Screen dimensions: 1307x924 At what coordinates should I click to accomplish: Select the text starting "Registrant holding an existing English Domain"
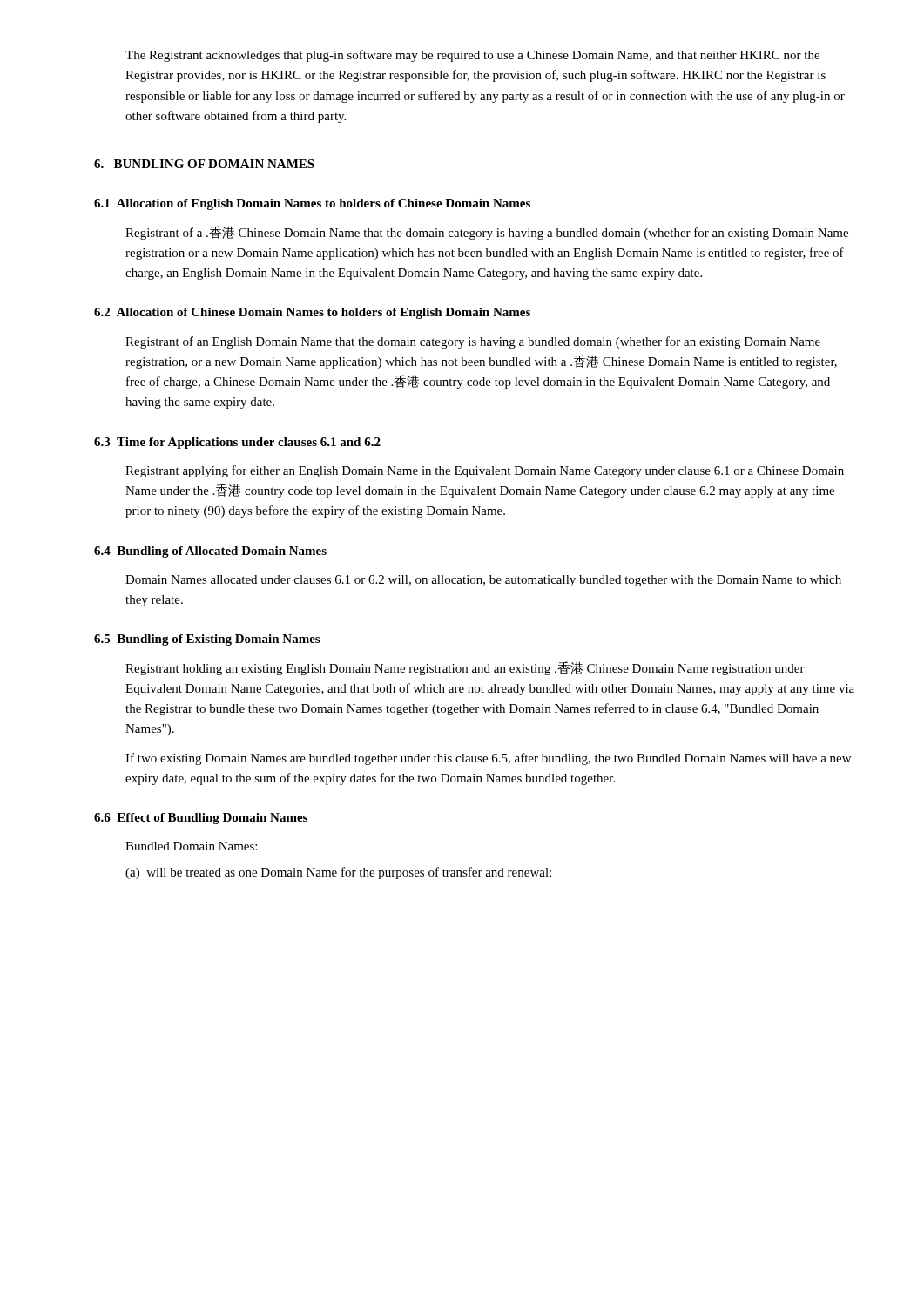[490, 698]
